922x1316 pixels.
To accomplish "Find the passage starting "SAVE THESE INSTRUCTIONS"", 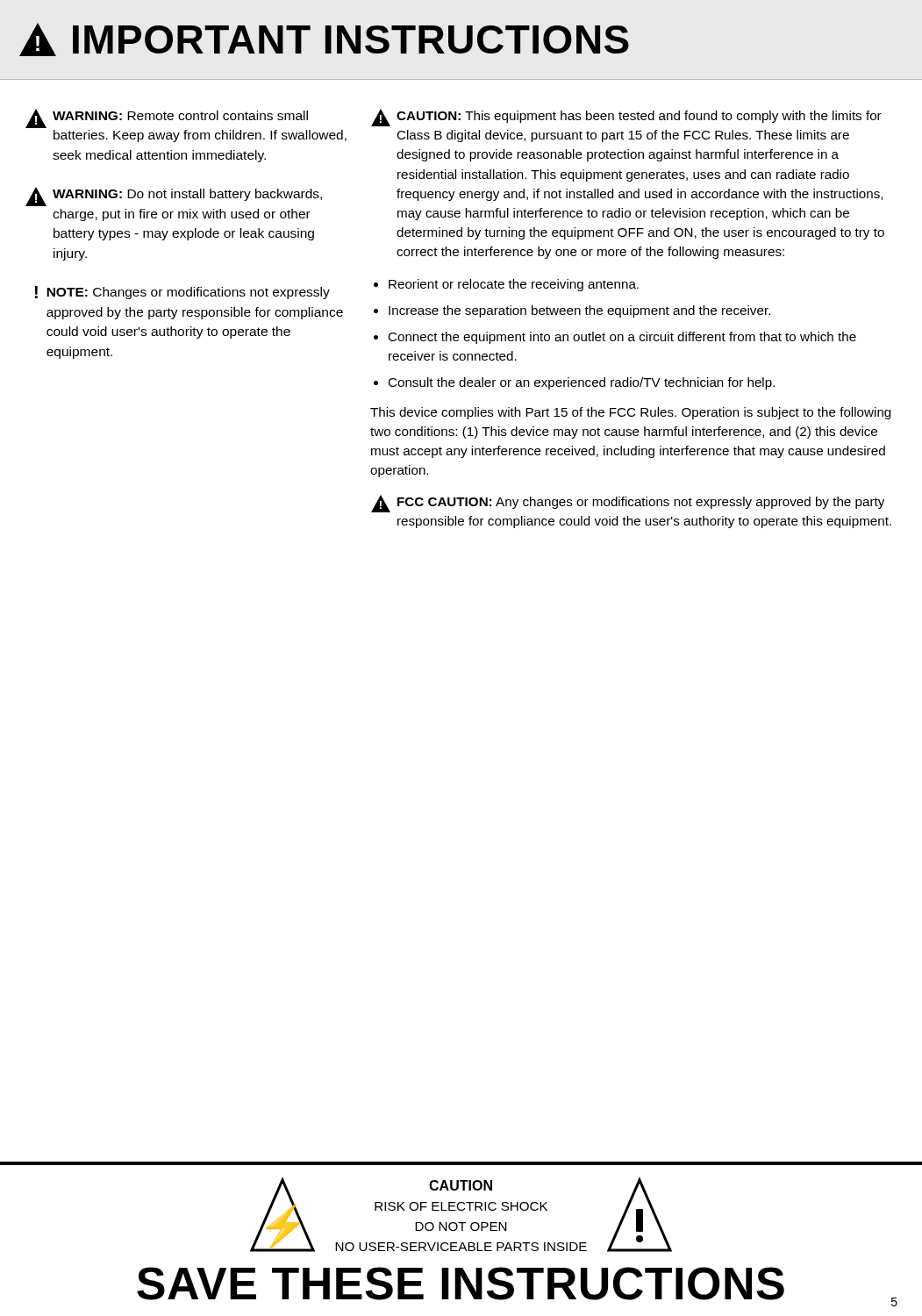I will pos(461,1283).
